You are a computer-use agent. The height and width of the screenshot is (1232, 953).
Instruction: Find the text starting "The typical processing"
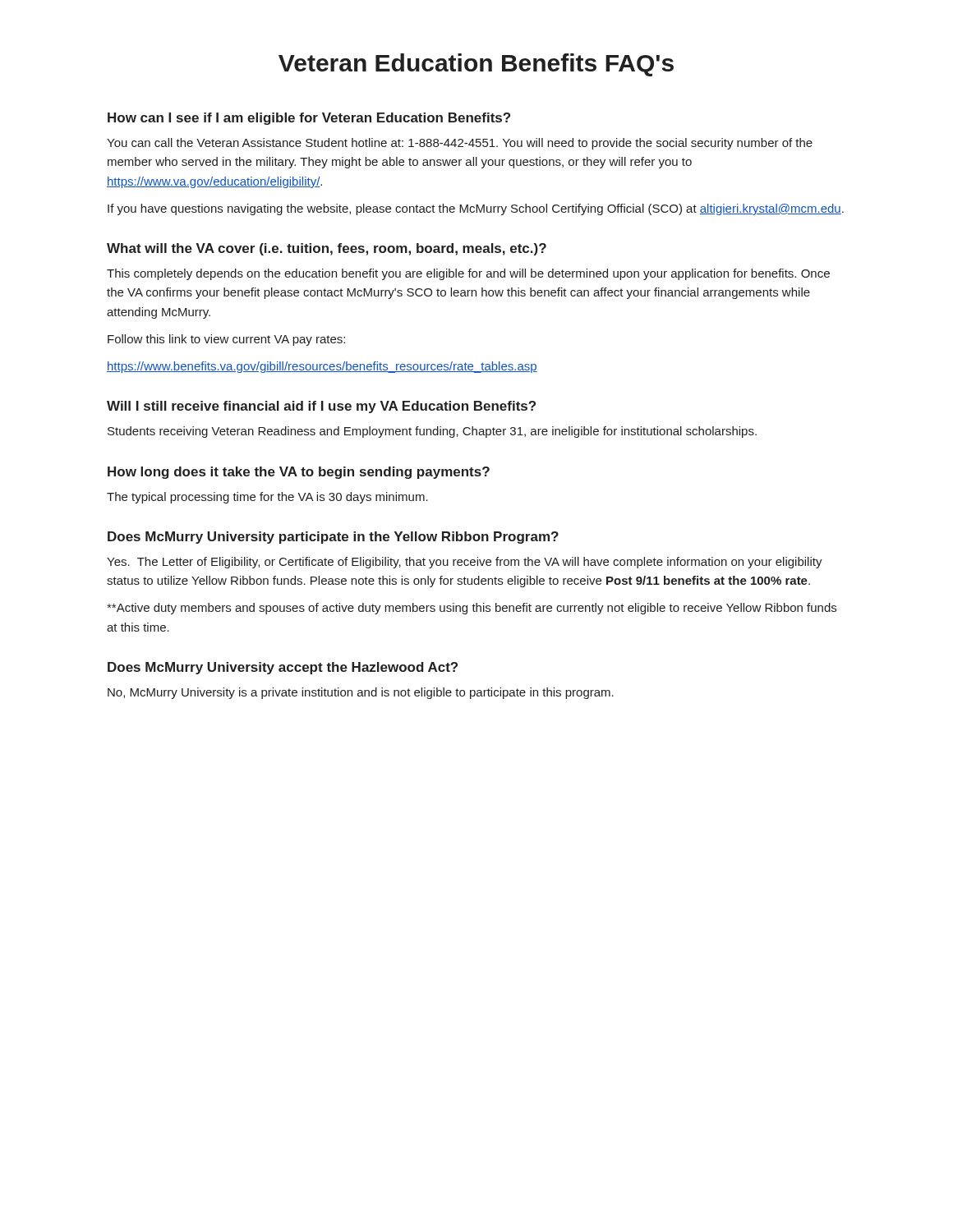(267, 498)
